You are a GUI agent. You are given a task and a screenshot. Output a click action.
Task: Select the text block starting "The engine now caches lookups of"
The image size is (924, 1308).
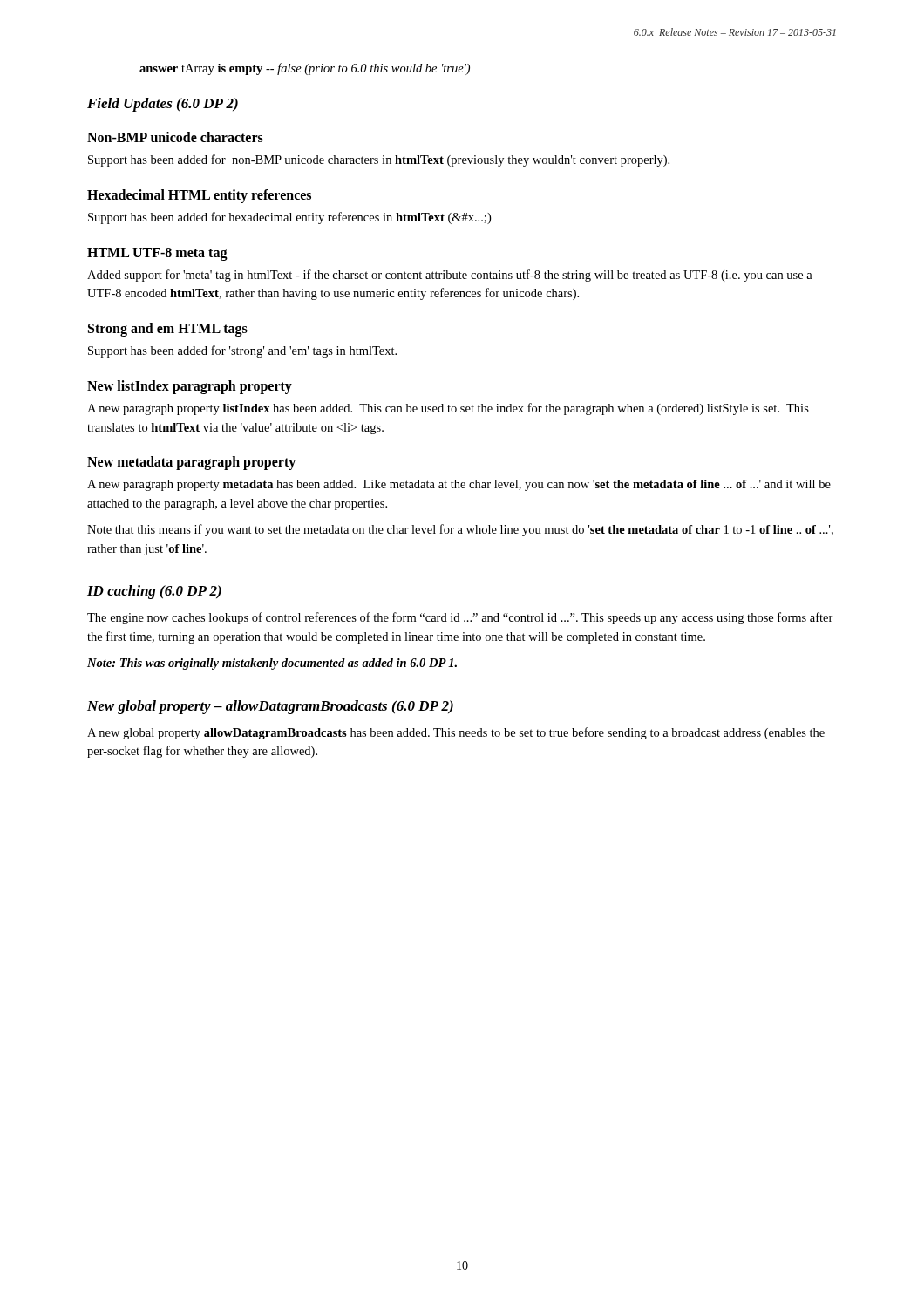point(460,627)
